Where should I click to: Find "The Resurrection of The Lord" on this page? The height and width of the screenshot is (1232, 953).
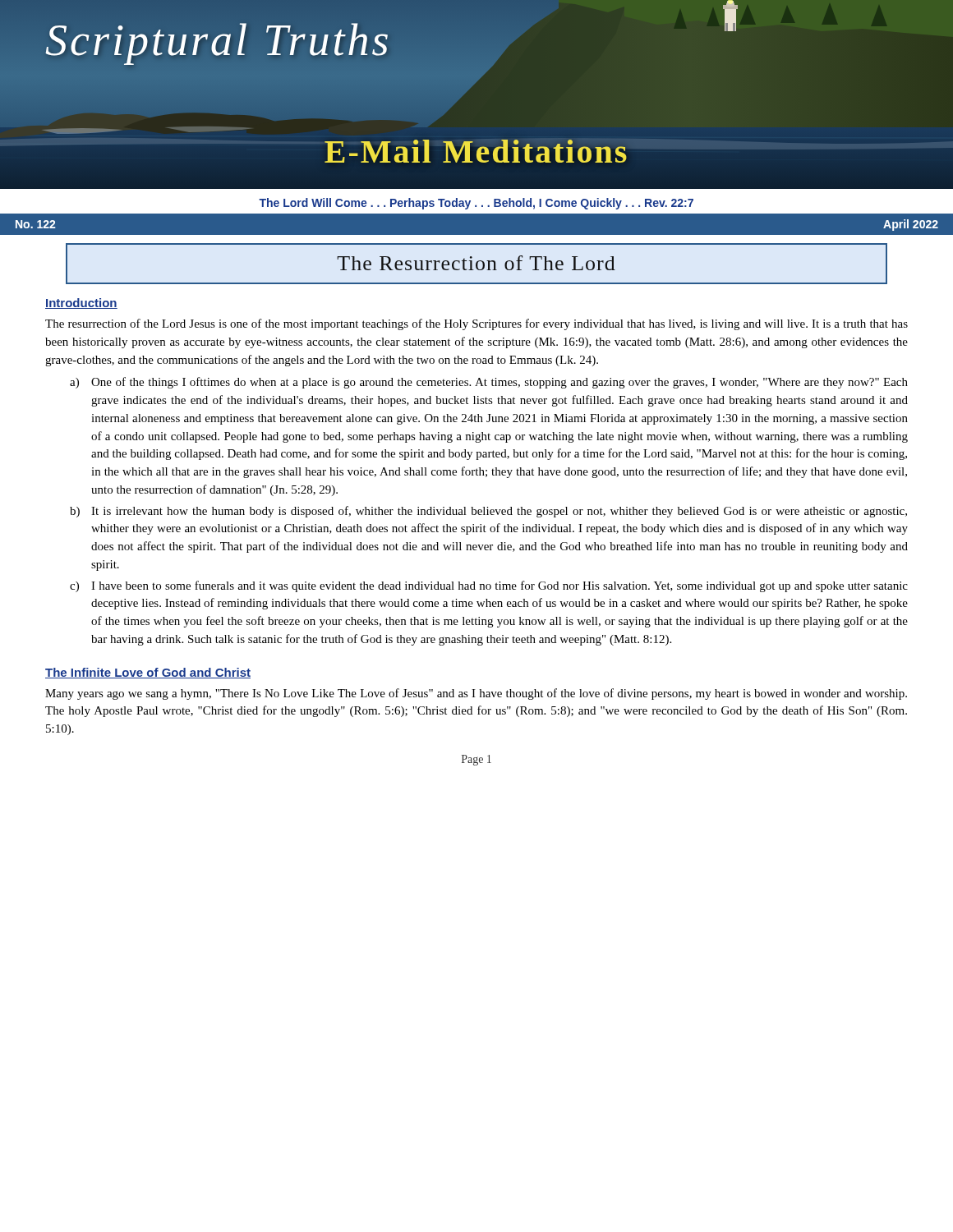[x=476, y=263]
